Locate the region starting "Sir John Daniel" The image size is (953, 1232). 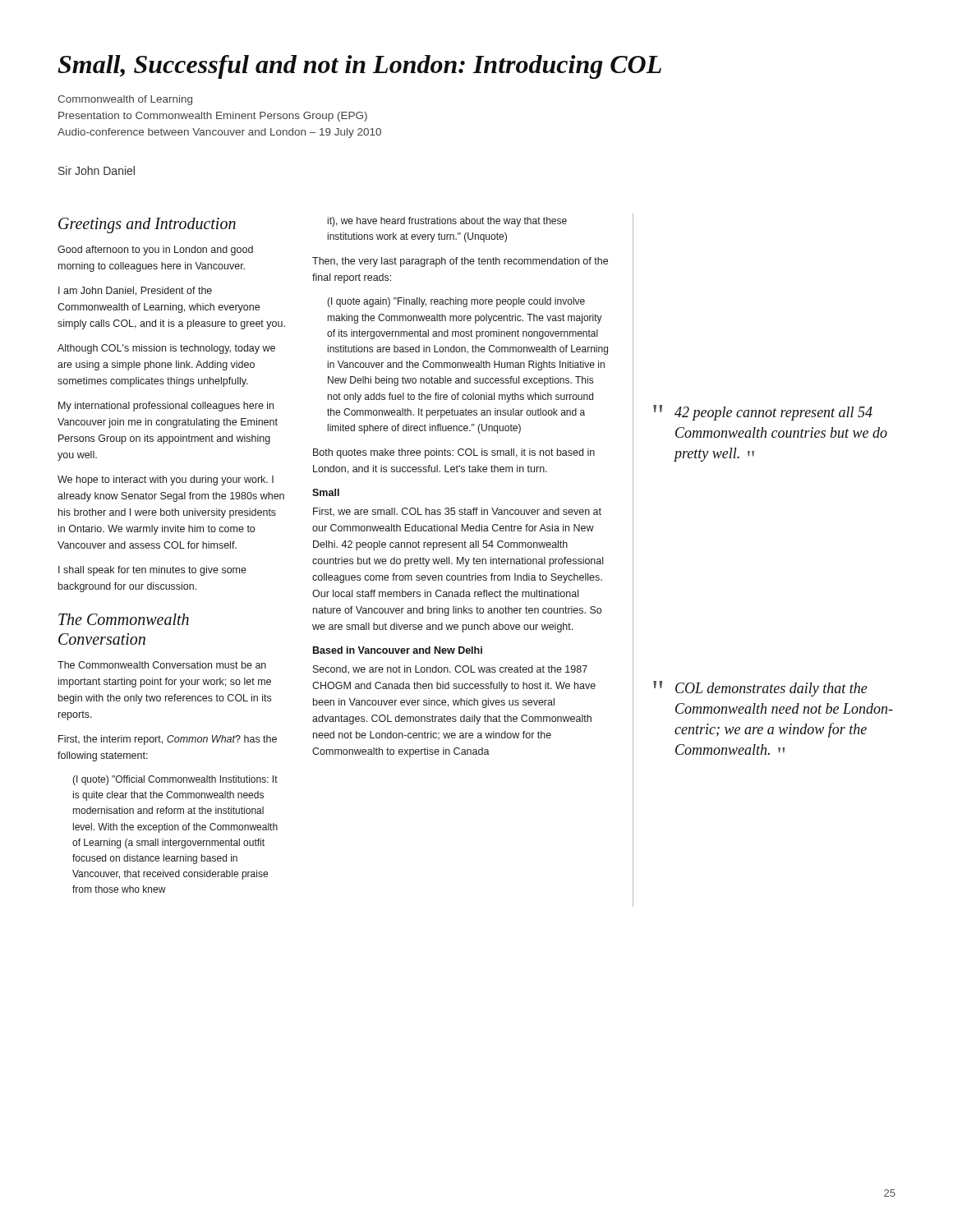(x=97, y=170)
